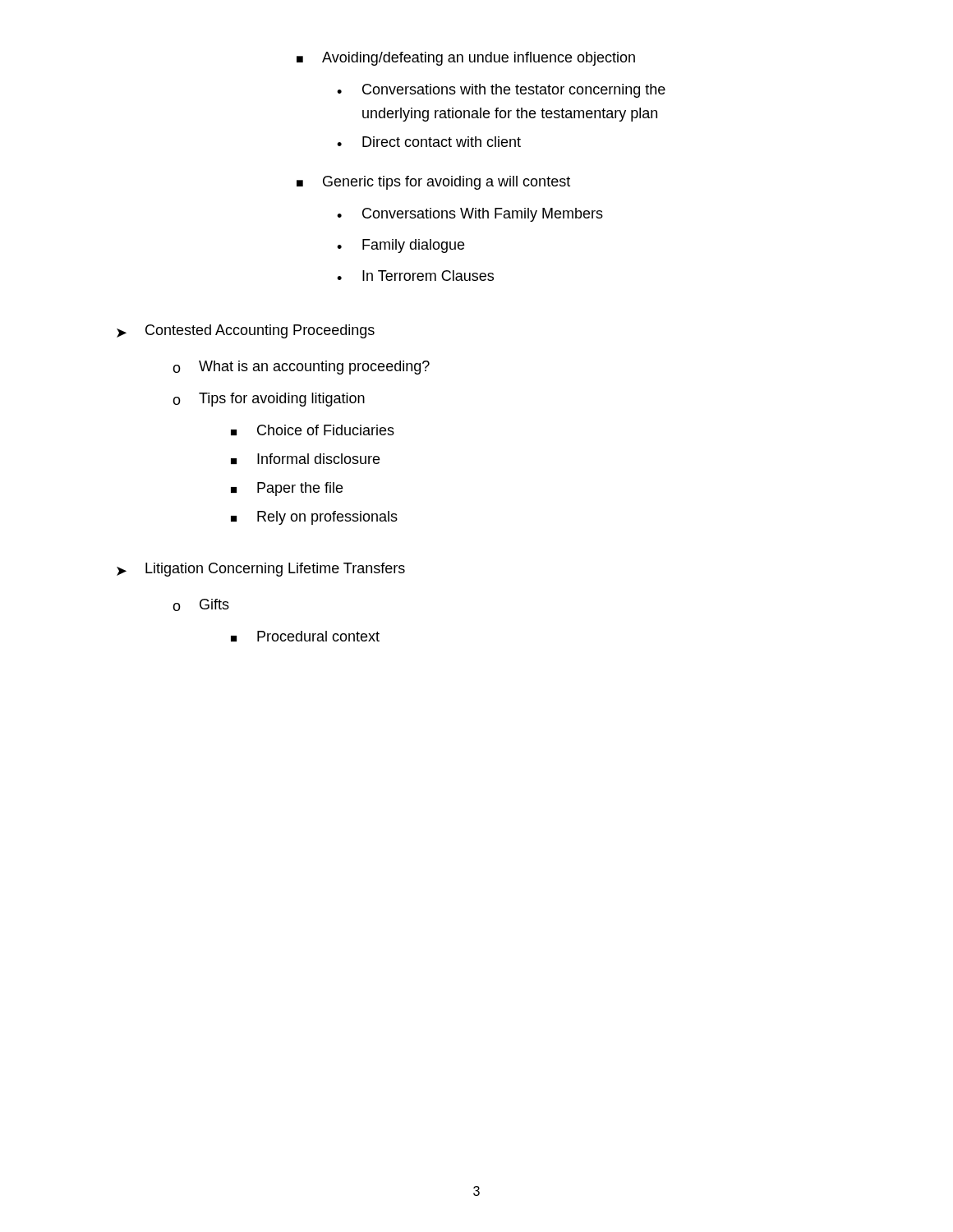Find the passage starting "• Conversations With Family Members"

pos(612,215)
